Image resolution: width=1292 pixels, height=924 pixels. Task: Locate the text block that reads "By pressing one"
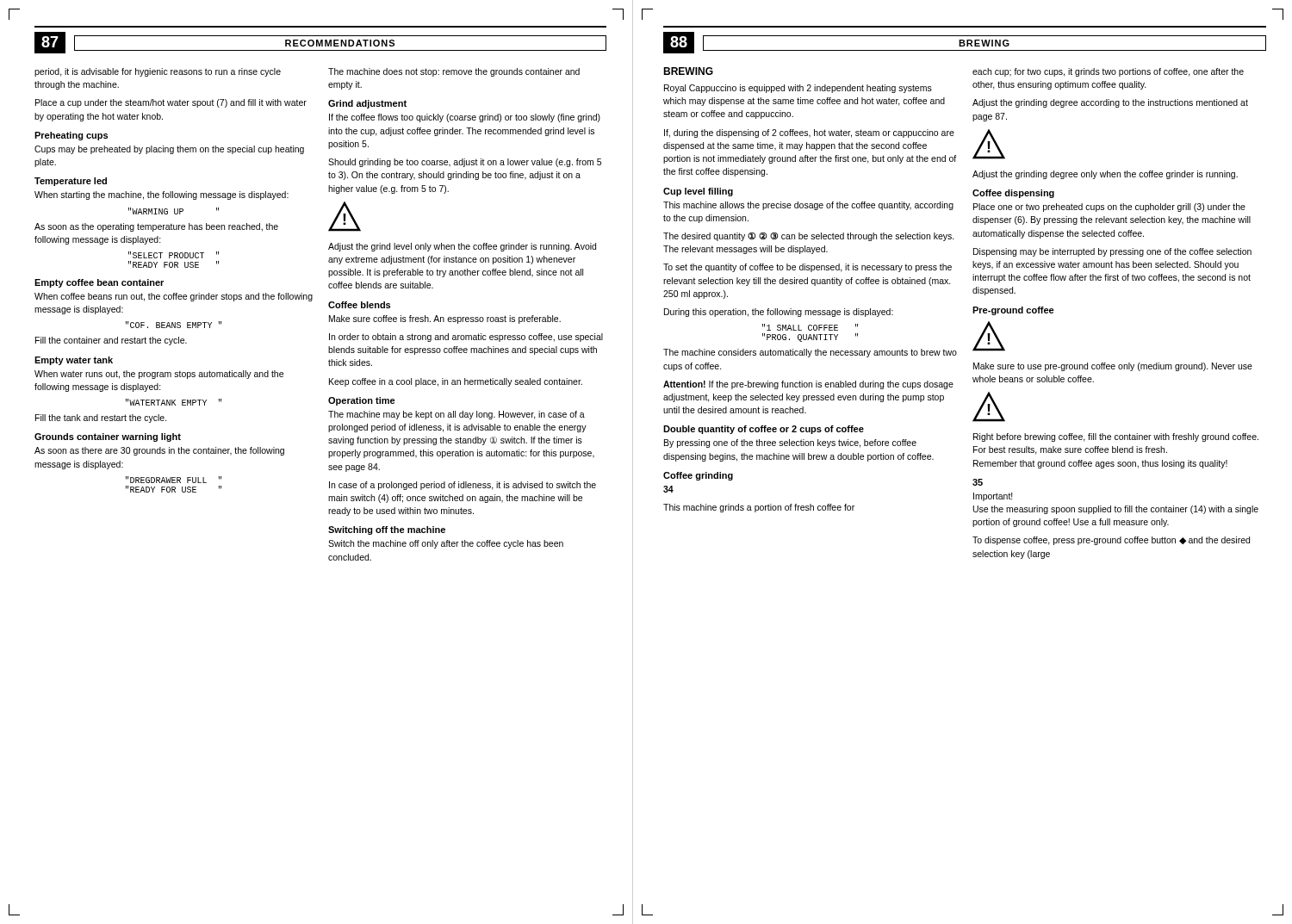(x=799, y=450)
